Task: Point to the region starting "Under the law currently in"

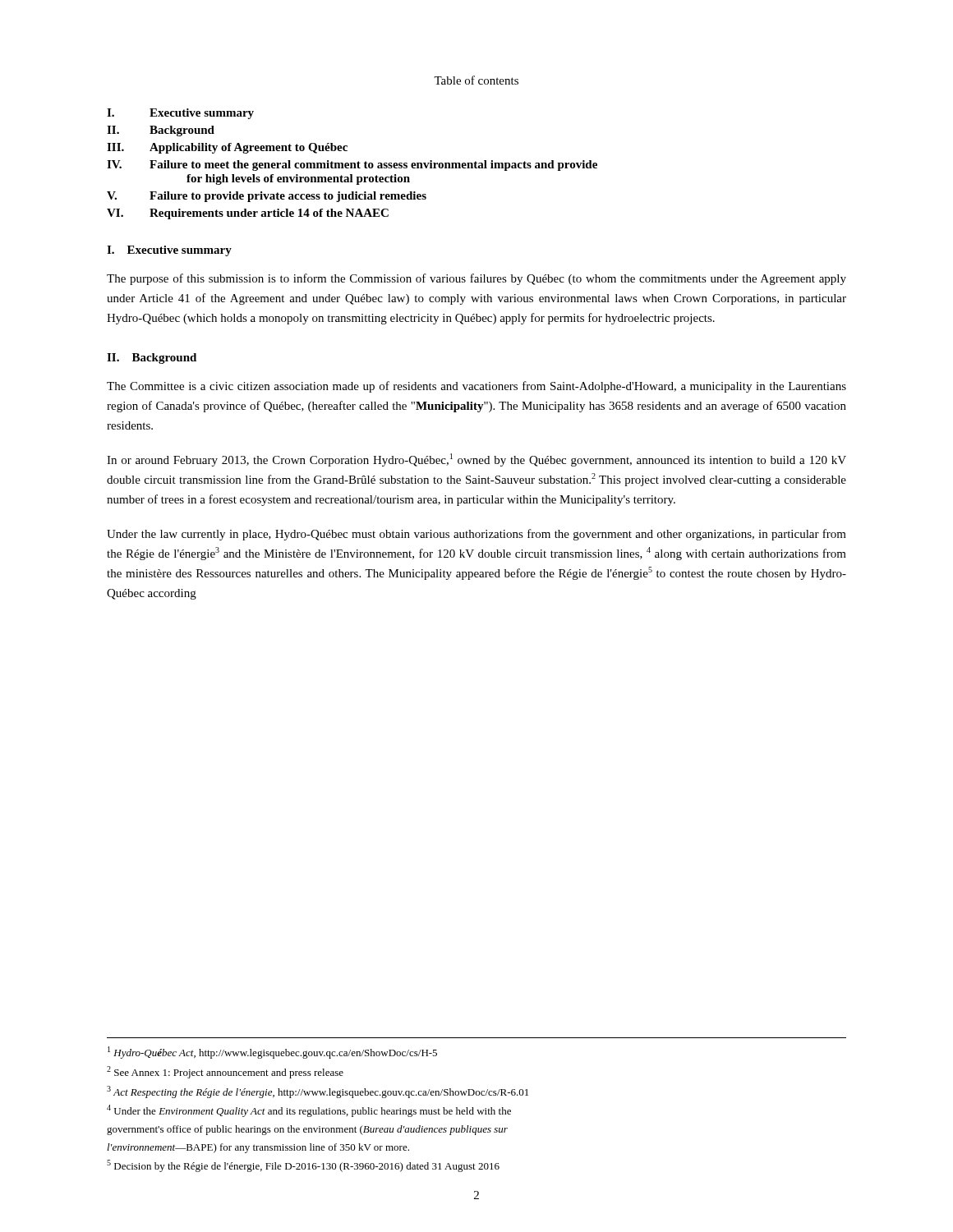Action: click(476, 563)
